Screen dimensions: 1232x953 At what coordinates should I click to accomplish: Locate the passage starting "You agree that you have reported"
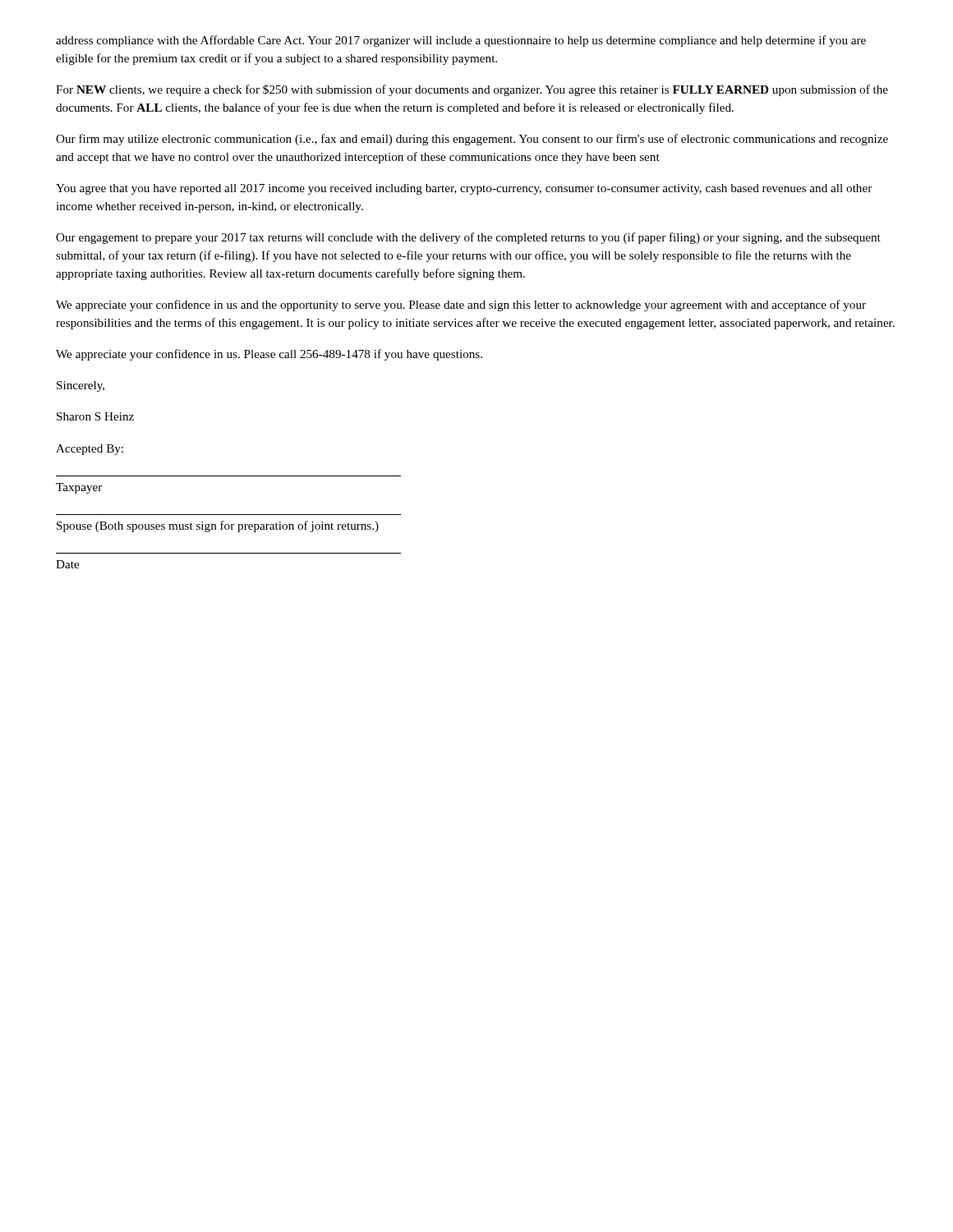(464, 197)
